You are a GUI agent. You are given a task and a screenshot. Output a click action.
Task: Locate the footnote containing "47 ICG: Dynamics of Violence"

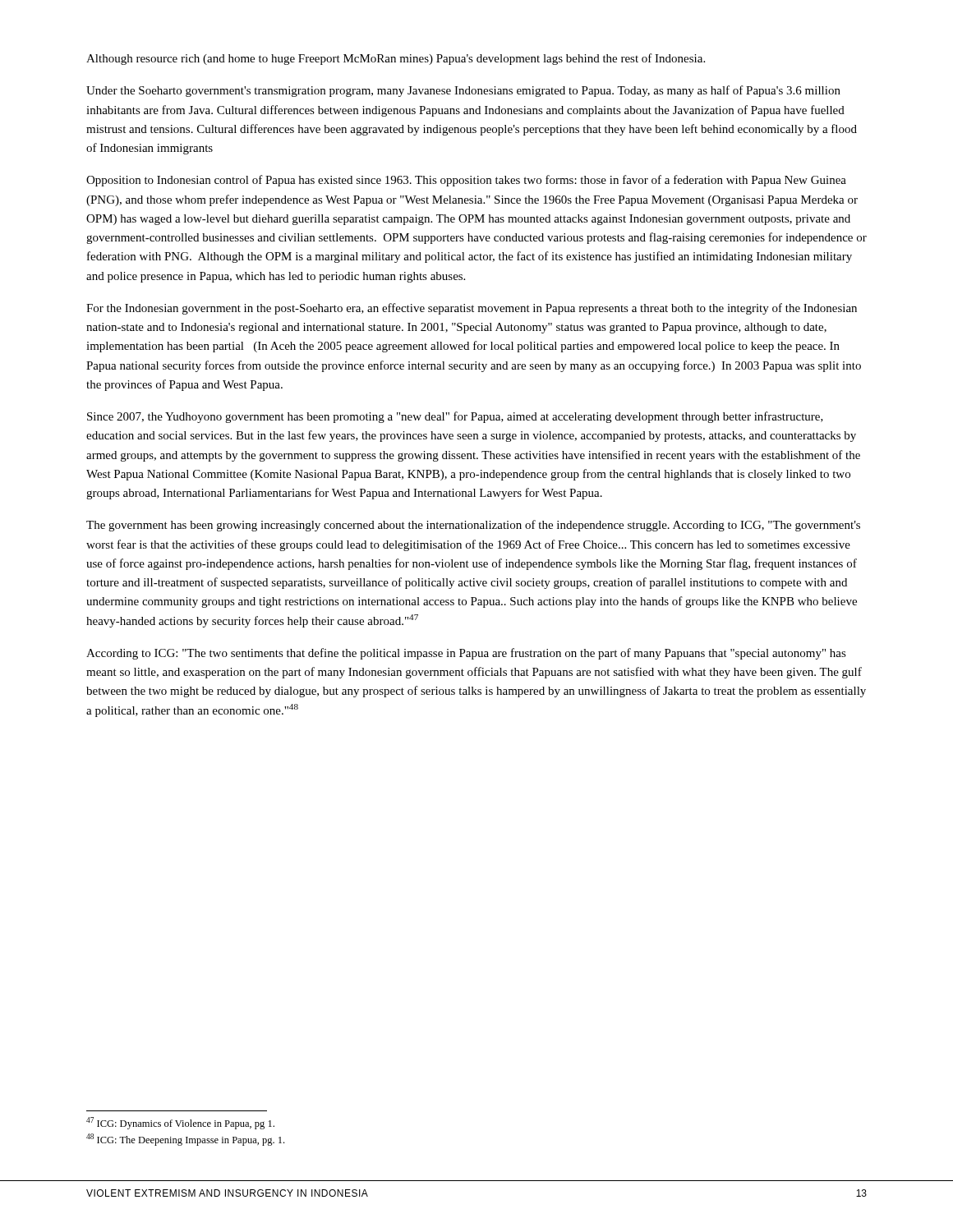pos(181,1122)
